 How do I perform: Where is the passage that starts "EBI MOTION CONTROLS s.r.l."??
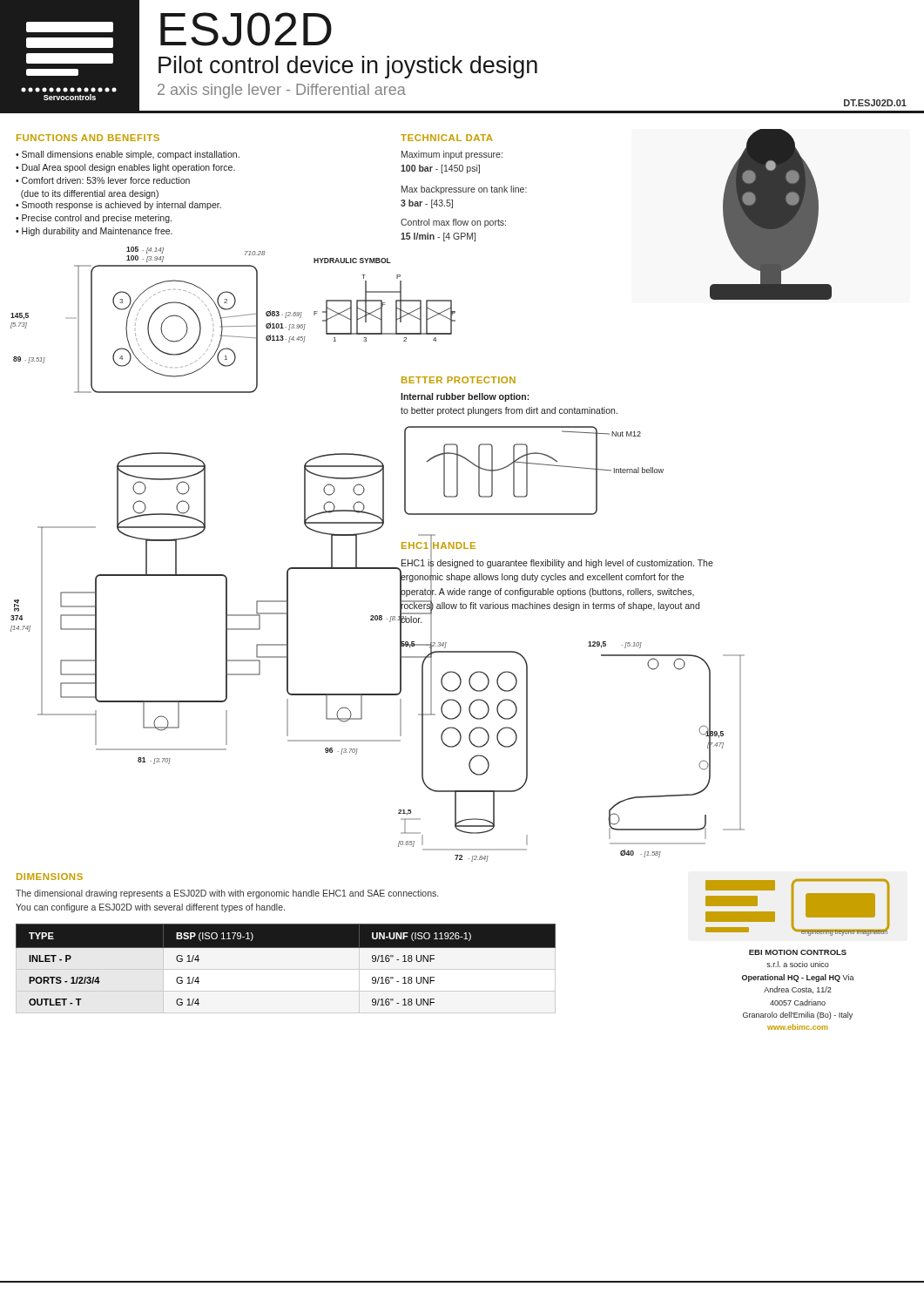798,990
